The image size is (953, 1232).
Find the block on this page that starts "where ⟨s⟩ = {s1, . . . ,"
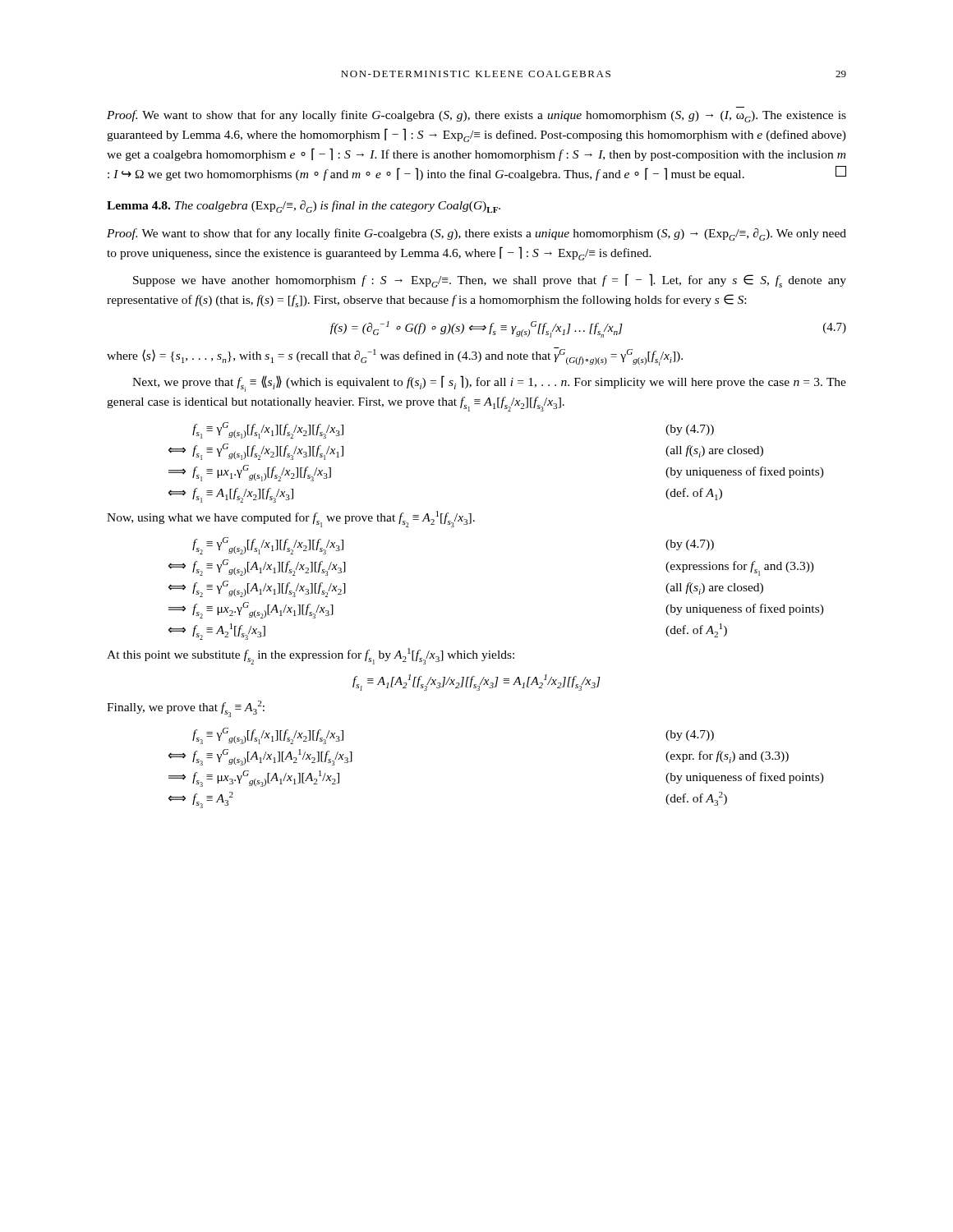[x=476, y=379]
